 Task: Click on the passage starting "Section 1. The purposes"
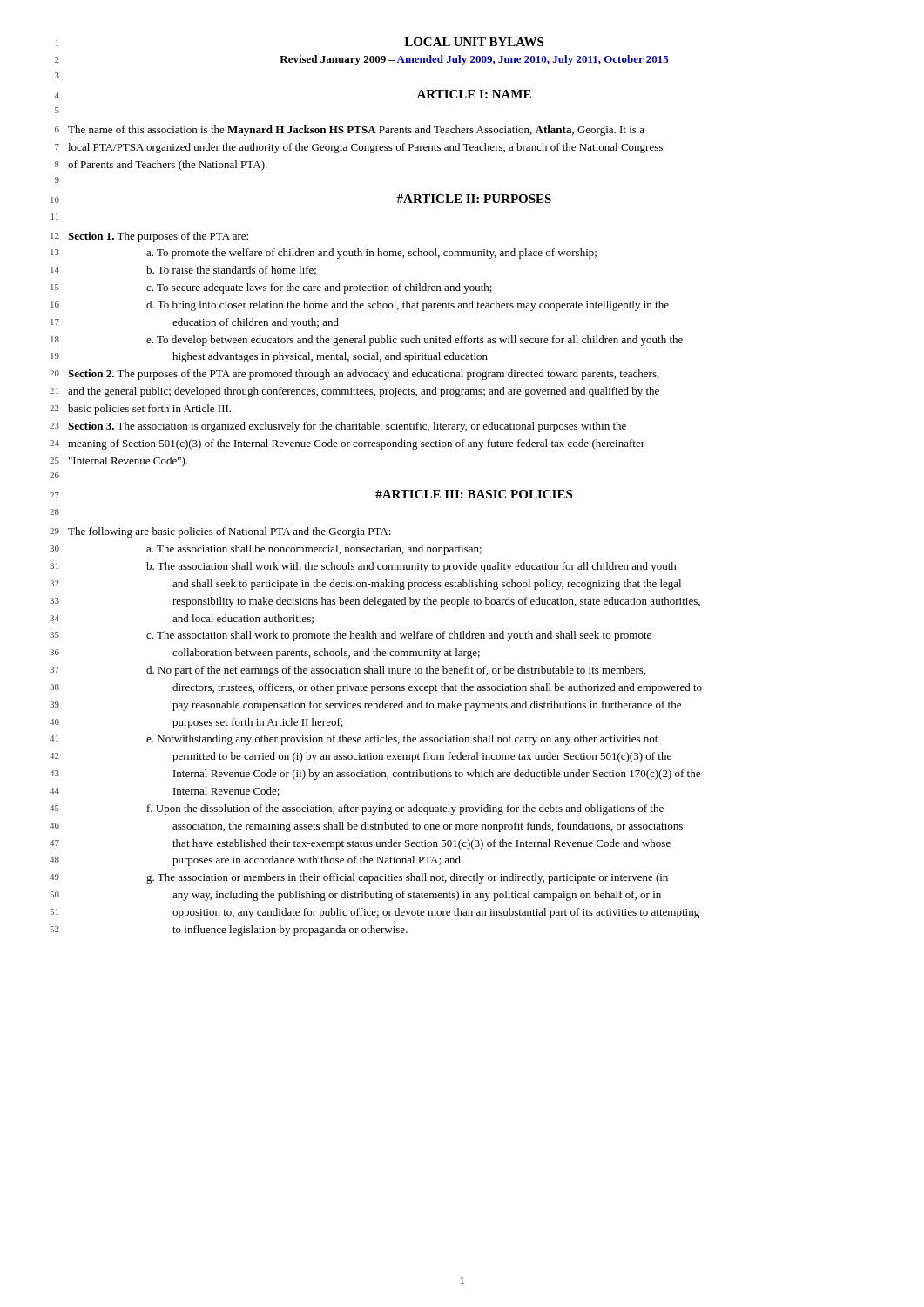[x=159, y=235]
